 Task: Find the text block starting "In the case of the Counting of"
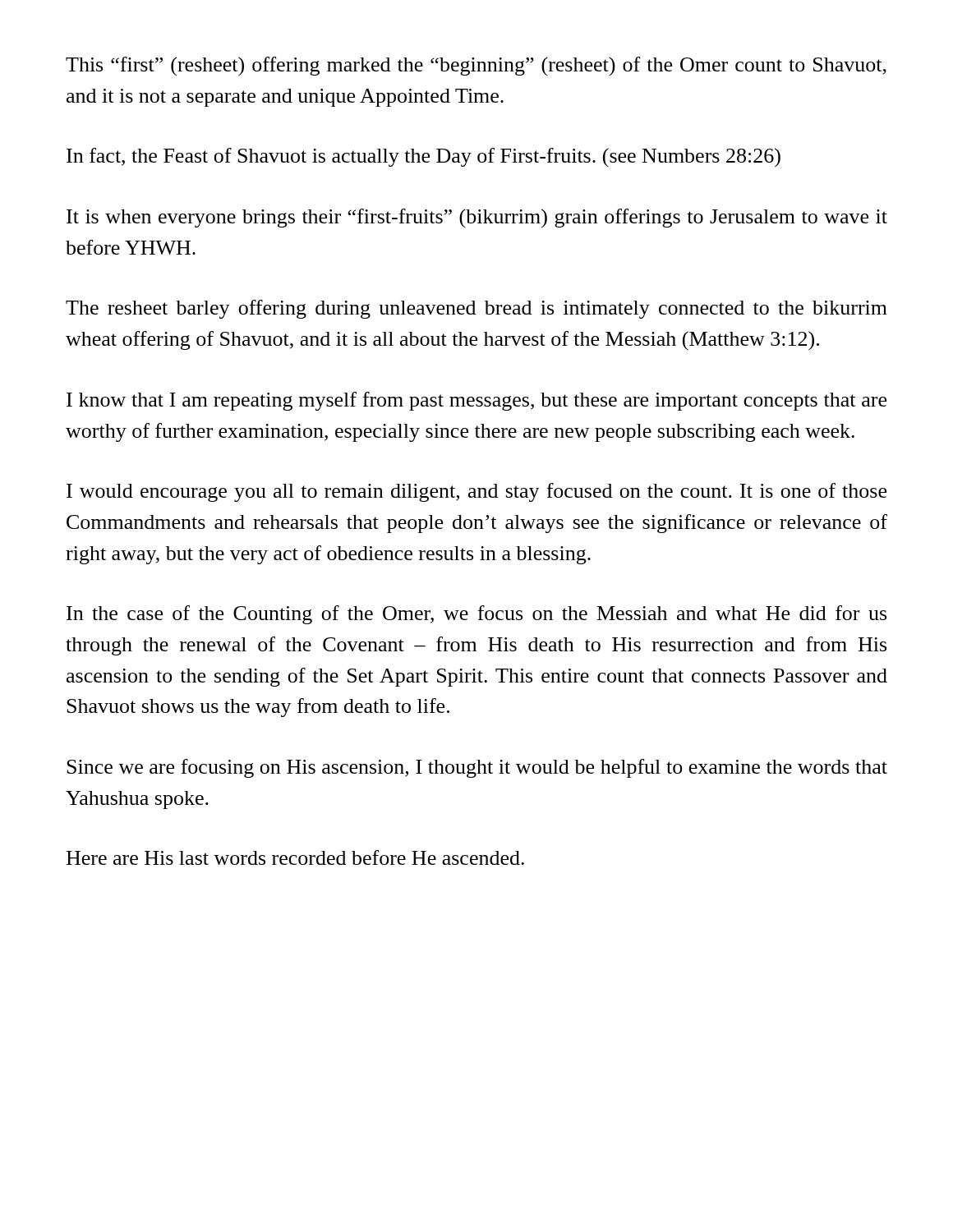(x=476, y=660)
